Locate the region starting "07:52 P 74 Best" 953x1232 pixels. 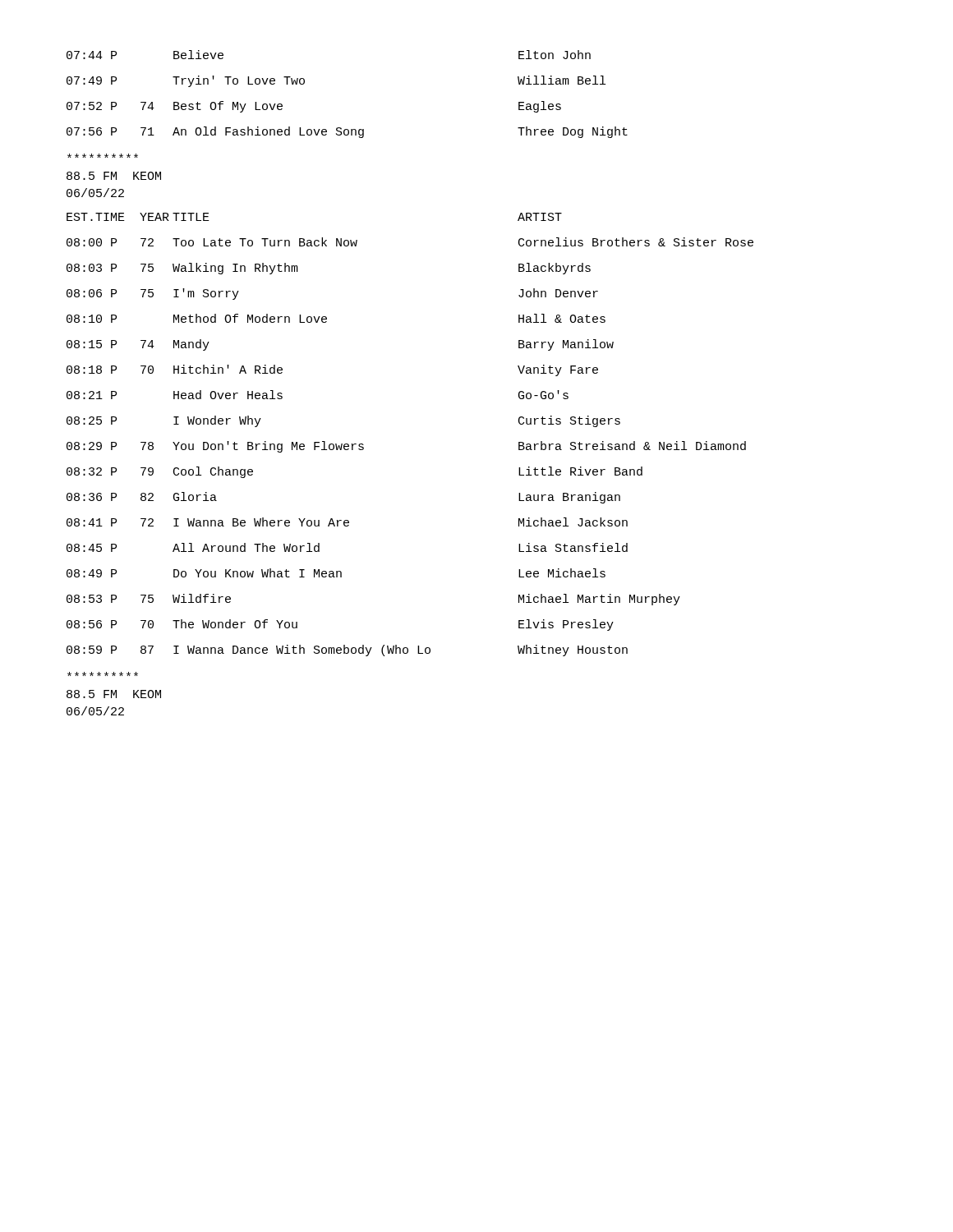pyautogui.click(x=92, y=106)
